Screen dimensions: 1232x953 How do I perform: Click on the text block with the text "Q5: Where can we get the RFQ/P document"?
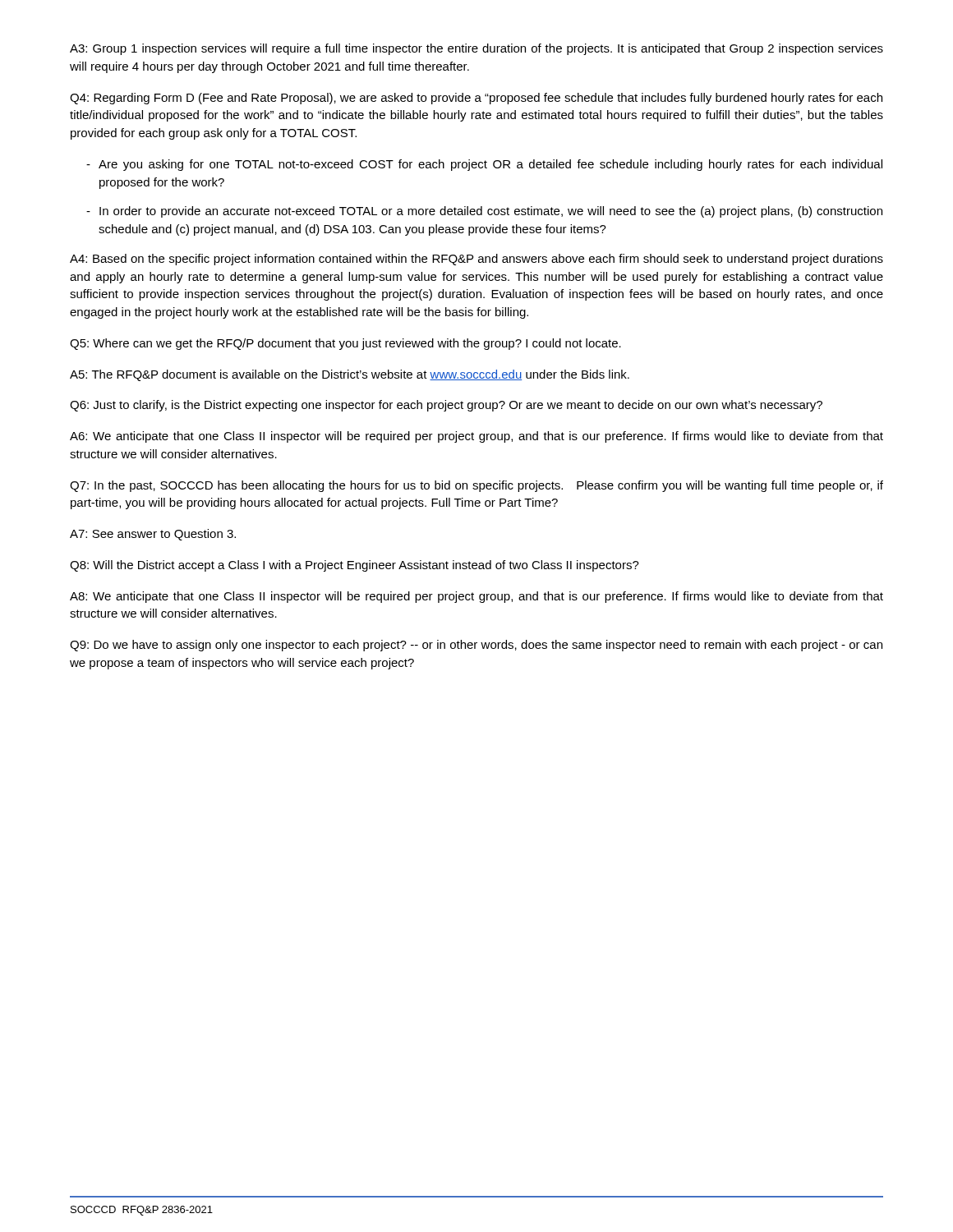click(x=346, y=343)
